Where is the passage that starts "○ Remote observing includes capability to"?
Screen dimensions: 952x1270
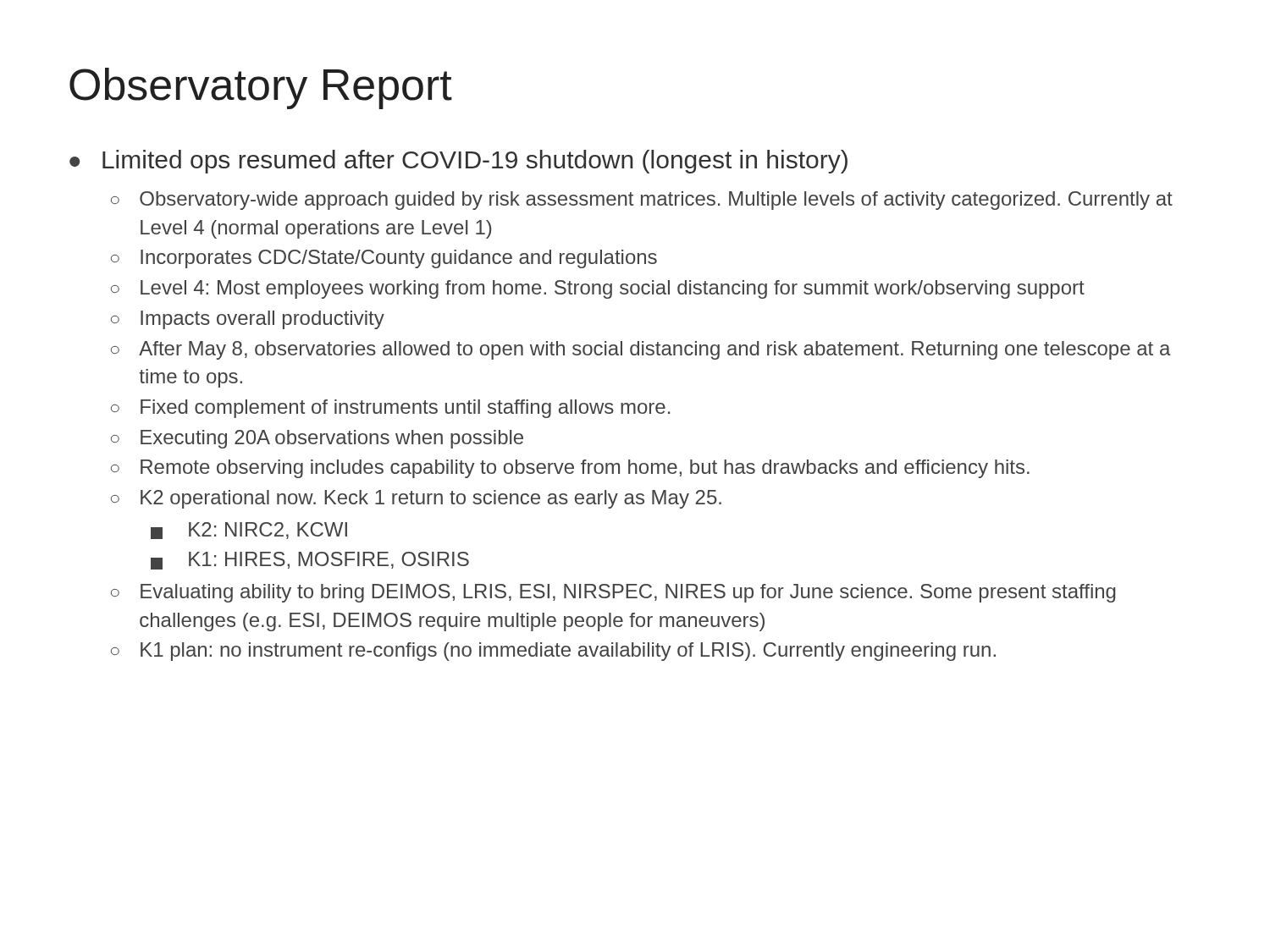coord(570,467)
